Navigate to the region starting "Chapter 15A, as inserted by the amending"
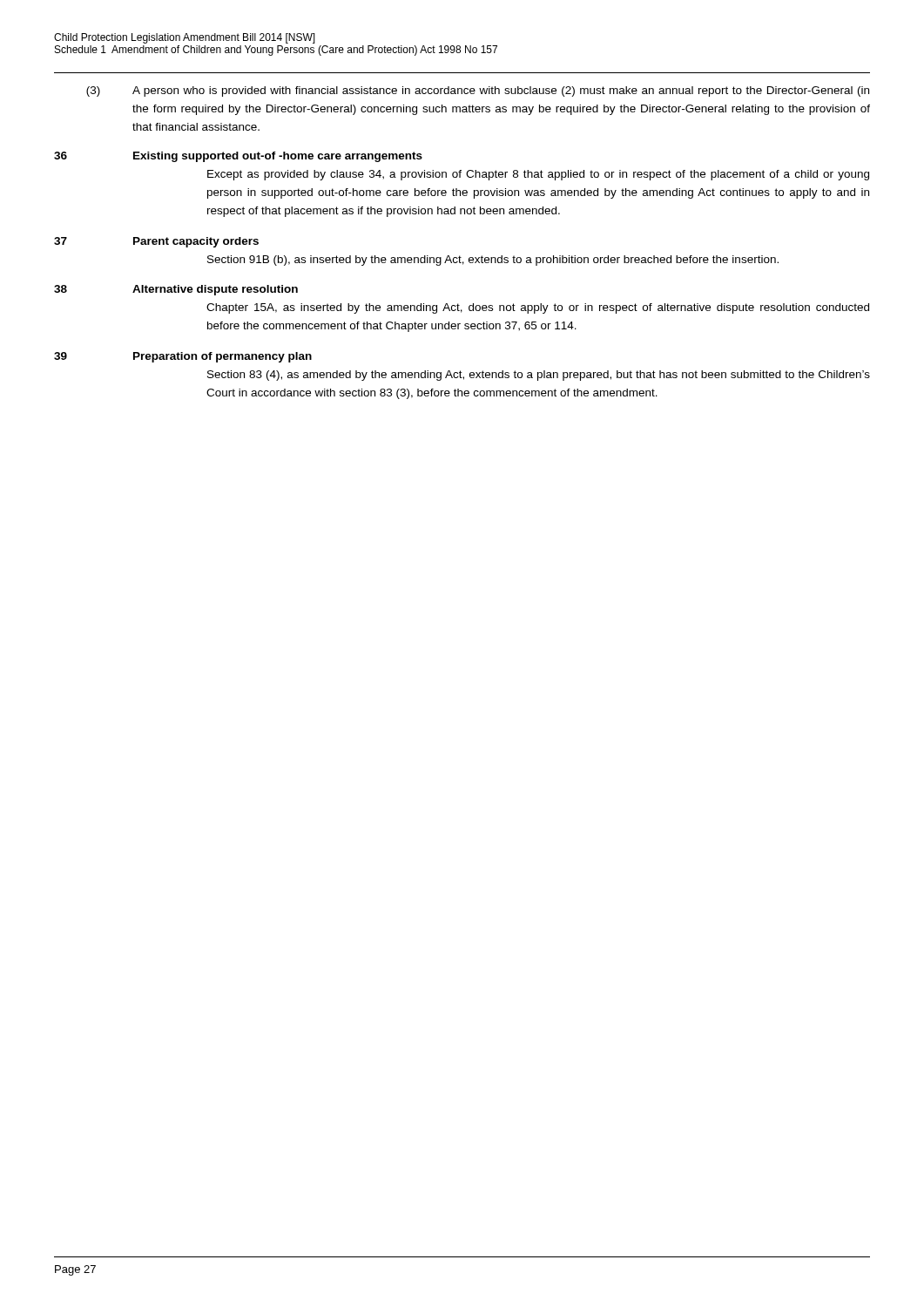The width and height of the screenshot is (924, 1307). 538,317
